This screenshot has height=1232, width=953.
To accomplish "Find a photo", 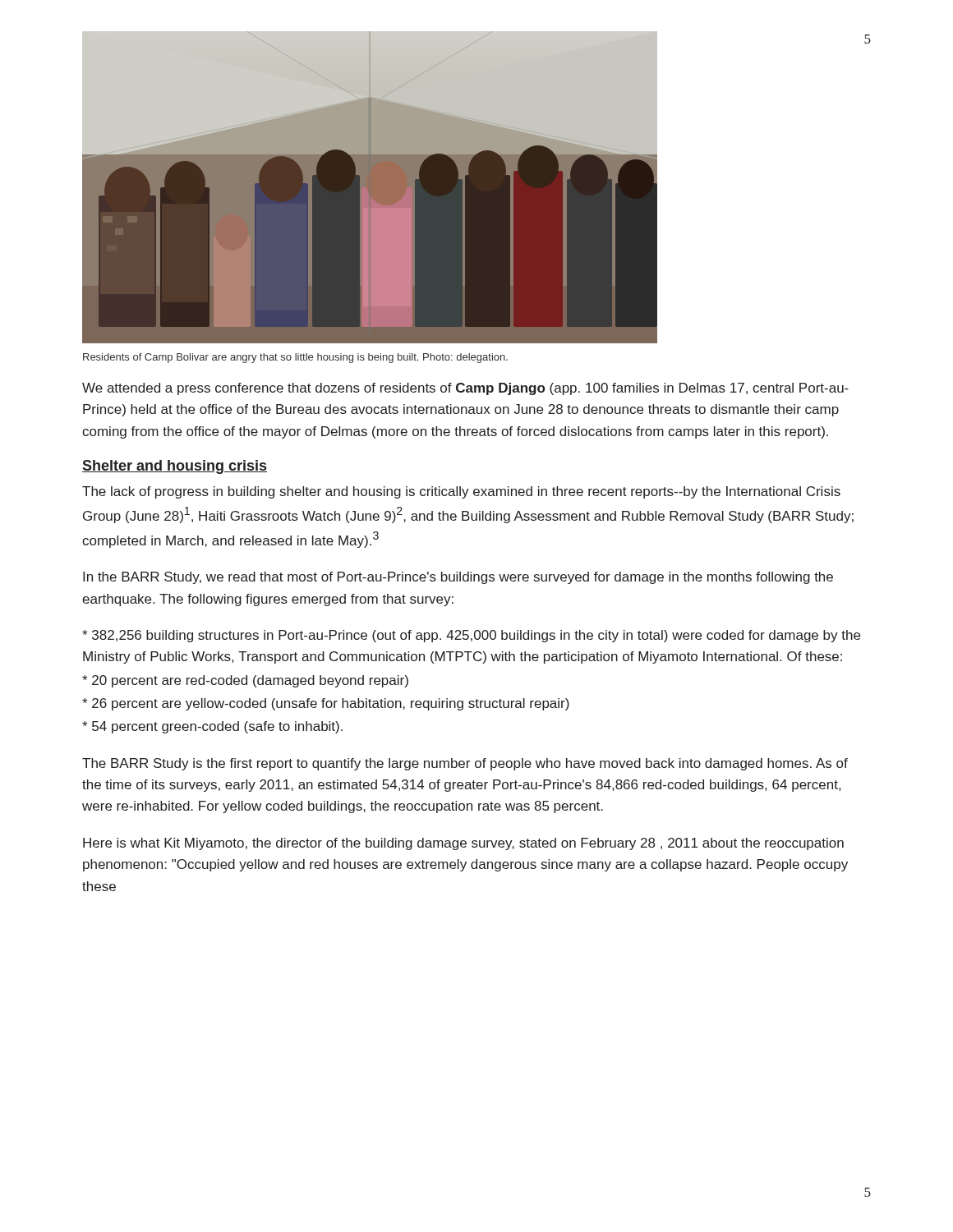I will pos(370,189).
